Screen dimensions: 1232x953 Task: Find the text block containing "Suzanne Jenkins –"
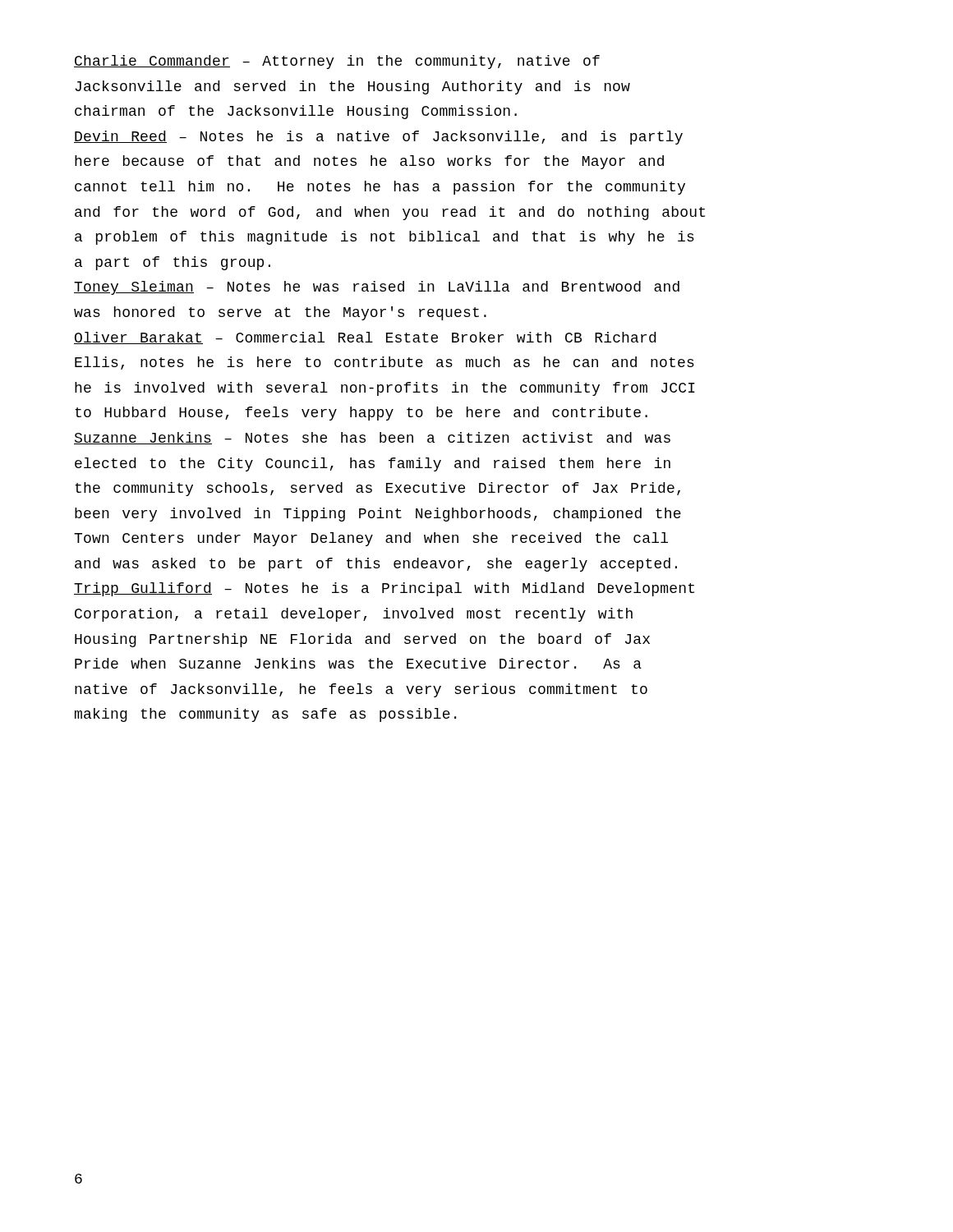coord(379,501)
